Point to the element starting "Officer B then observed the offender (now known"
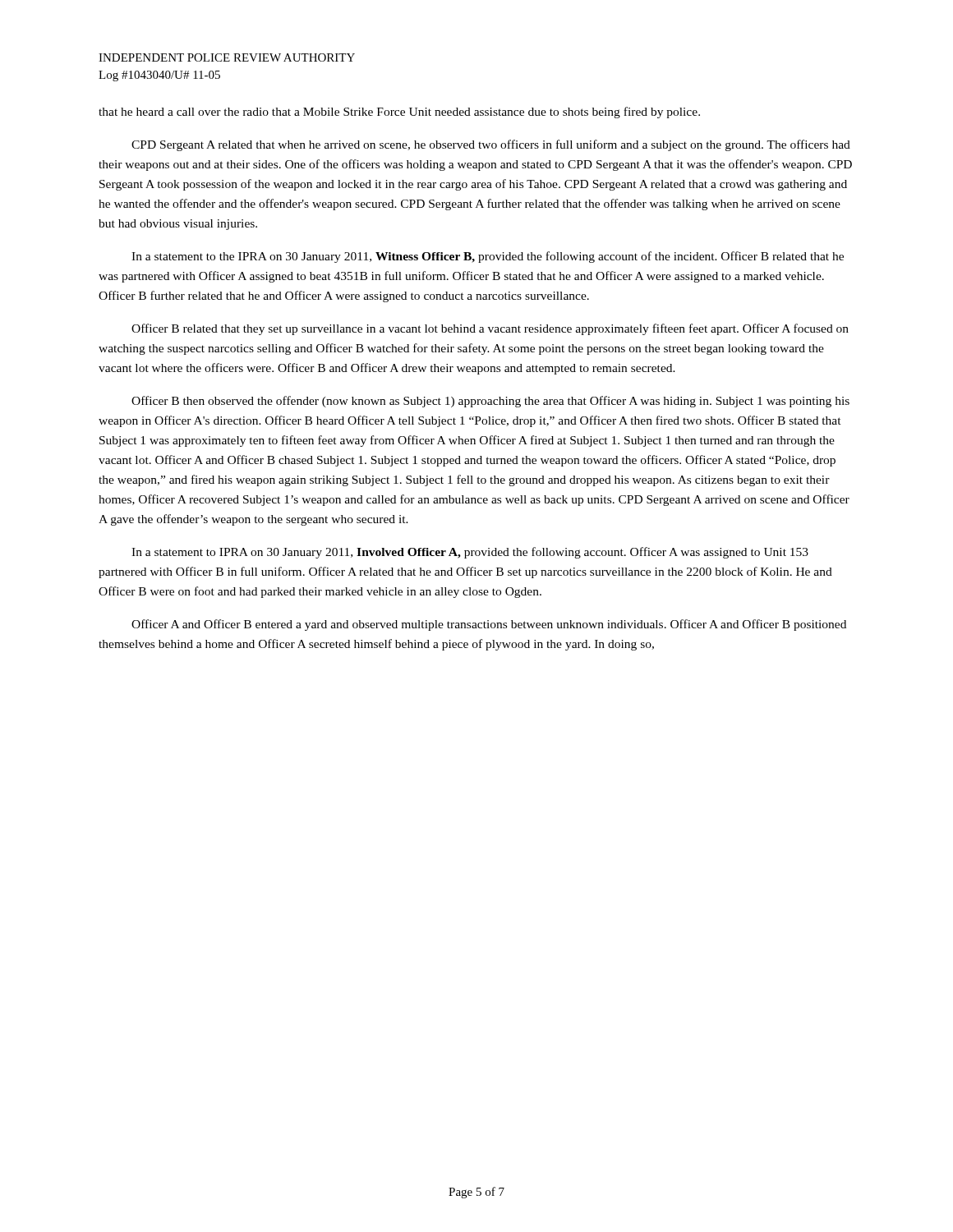Screen dimensions: 1232x953 click(x=476, y=460)
